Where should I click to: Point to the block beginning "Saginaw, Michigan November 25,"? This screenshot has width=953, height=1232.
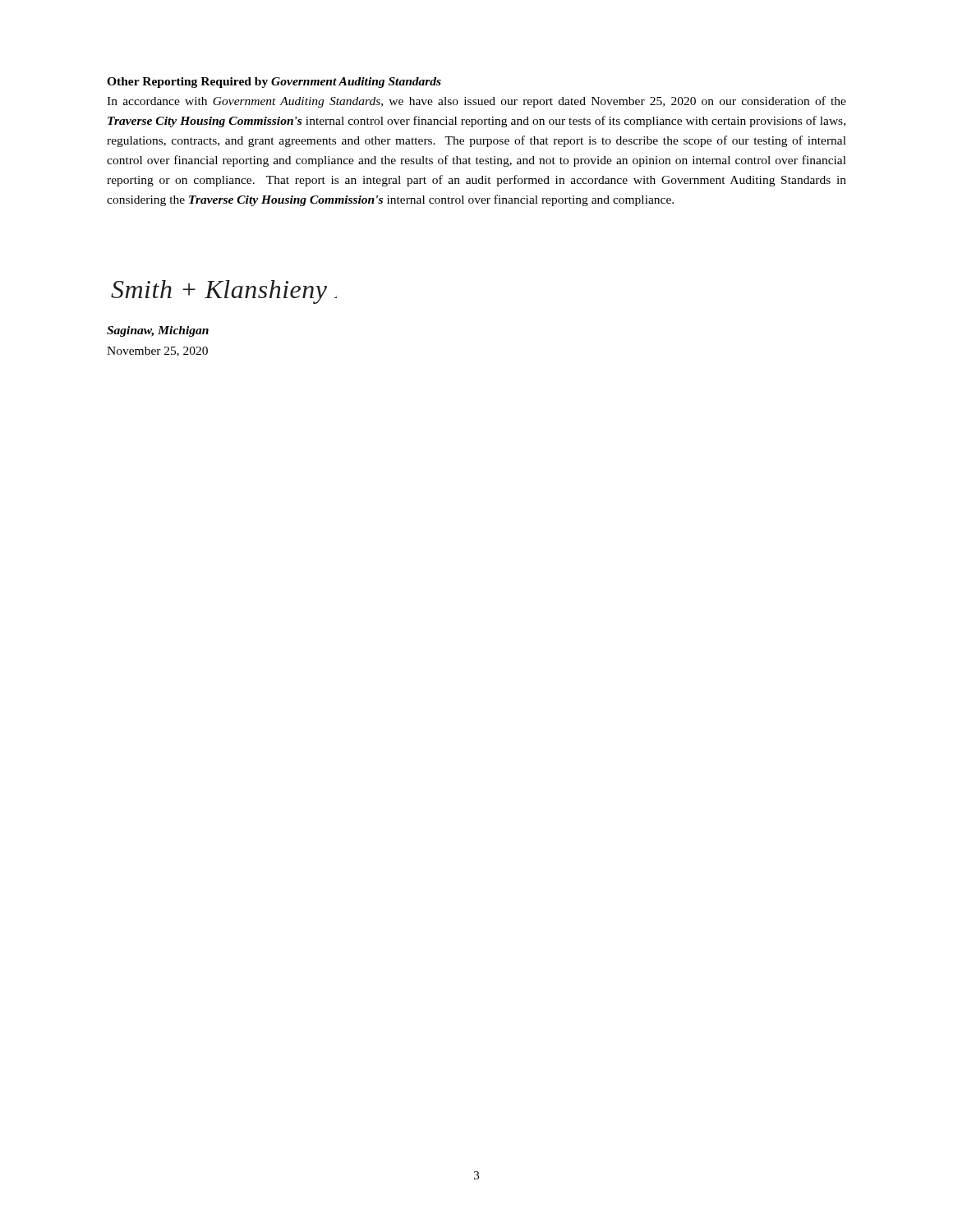pyautogui.click(x=158, y=331)
